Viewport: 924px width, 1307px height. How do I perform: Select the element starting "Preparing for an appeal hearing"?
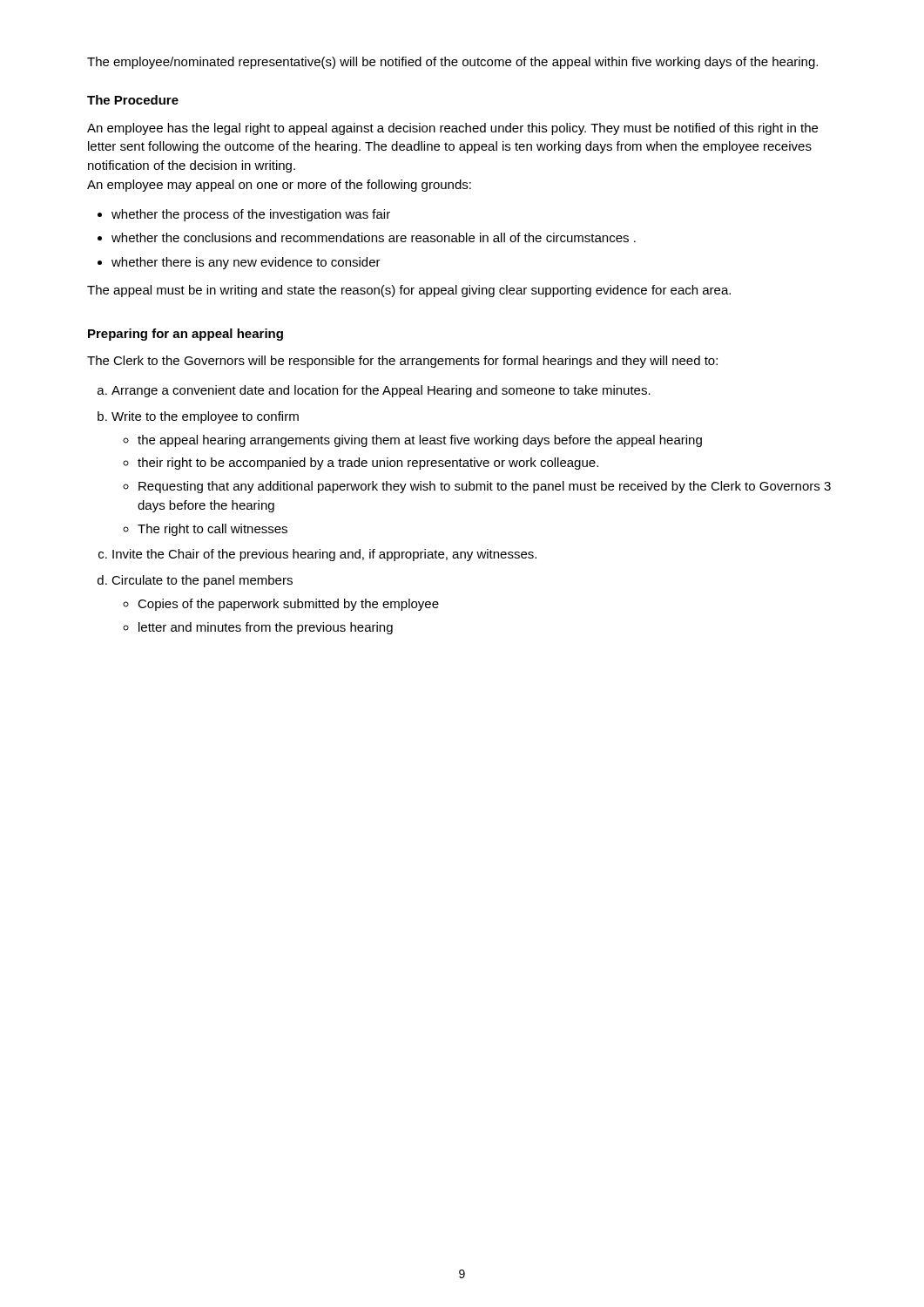tap(185, 335)
